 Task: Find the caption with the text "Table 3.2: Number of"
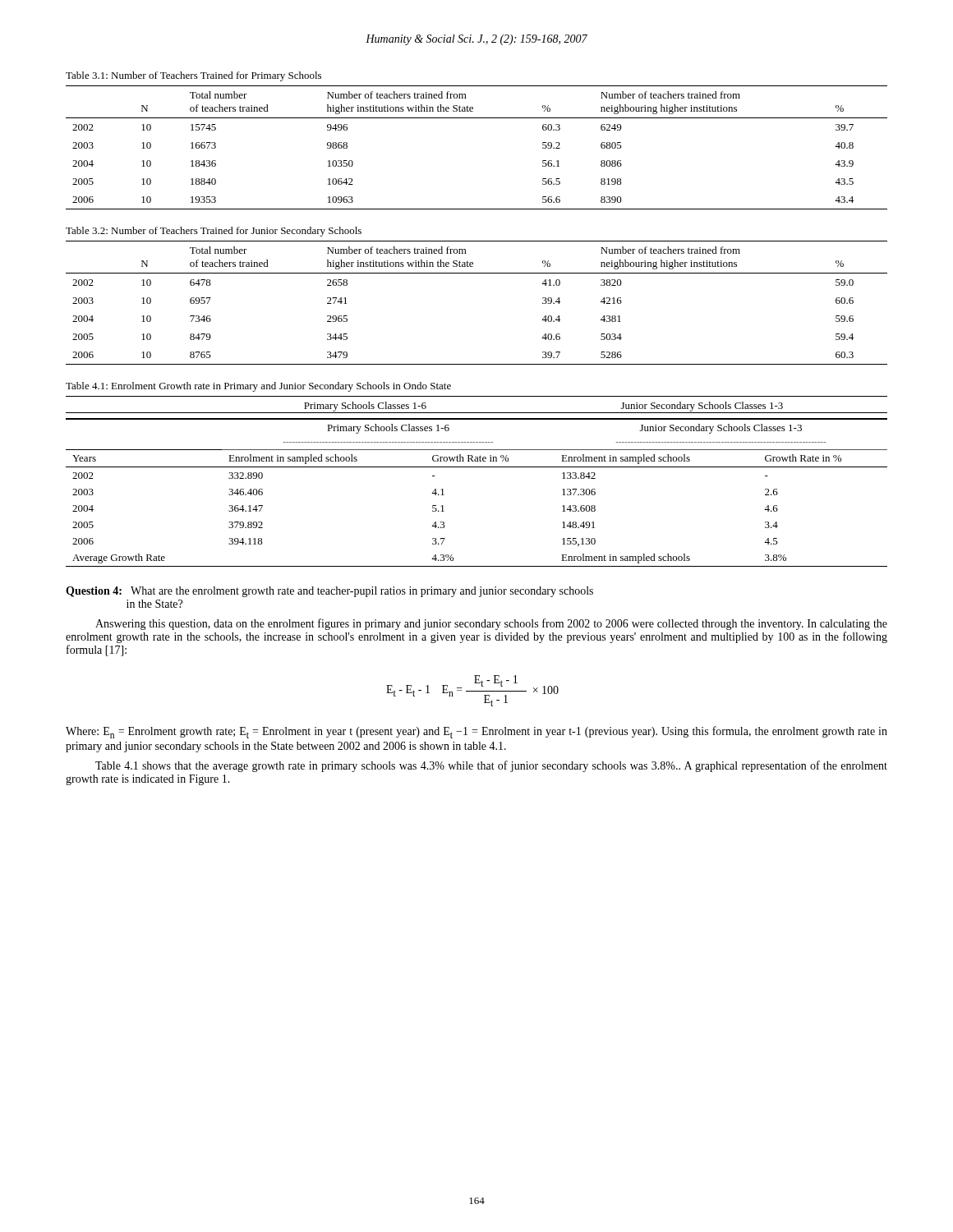pos(214,230)
